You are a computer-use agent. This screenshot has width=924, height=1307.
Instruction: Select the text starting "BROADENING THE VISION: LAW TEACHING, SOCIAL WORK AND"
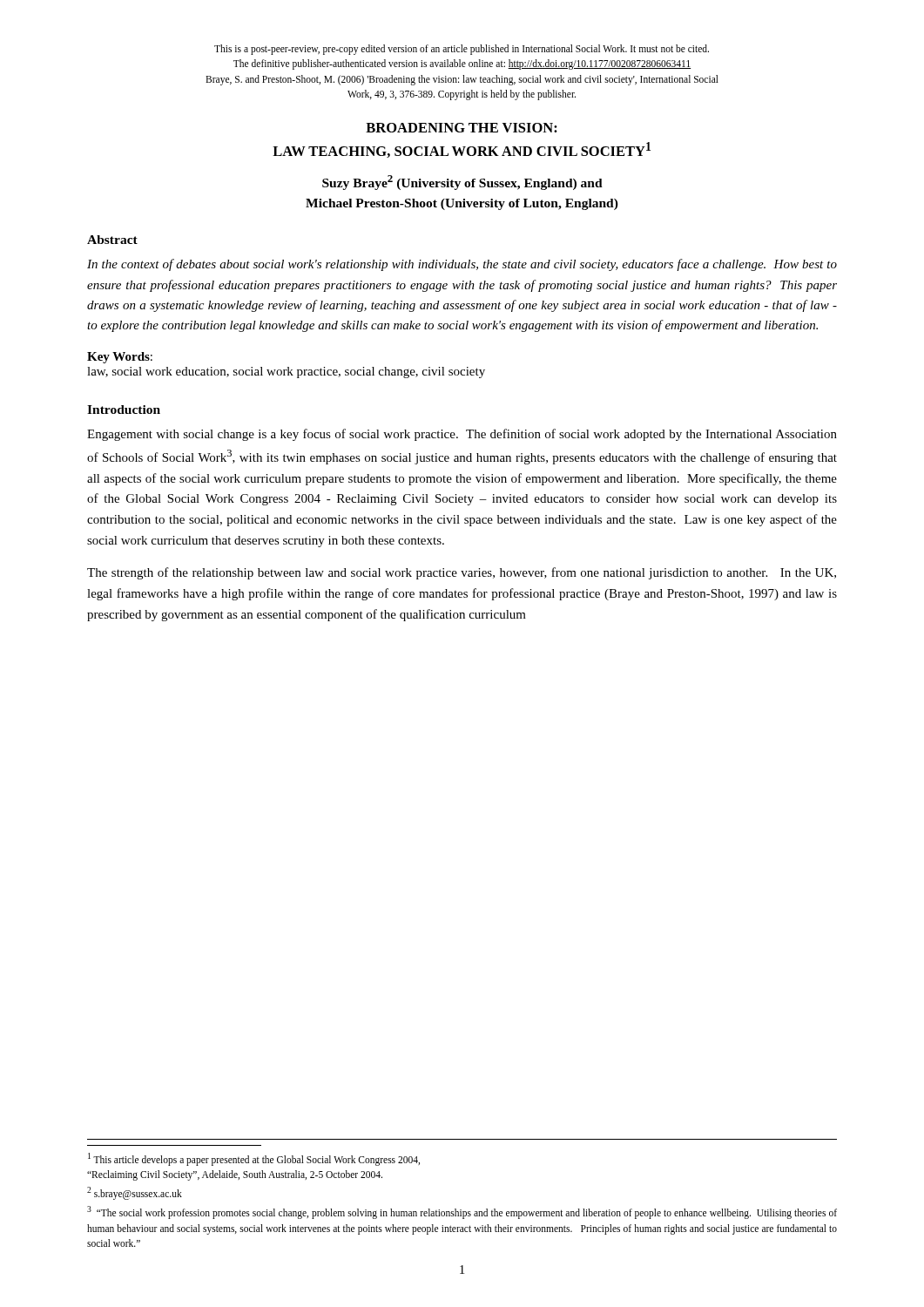(462, 139)
